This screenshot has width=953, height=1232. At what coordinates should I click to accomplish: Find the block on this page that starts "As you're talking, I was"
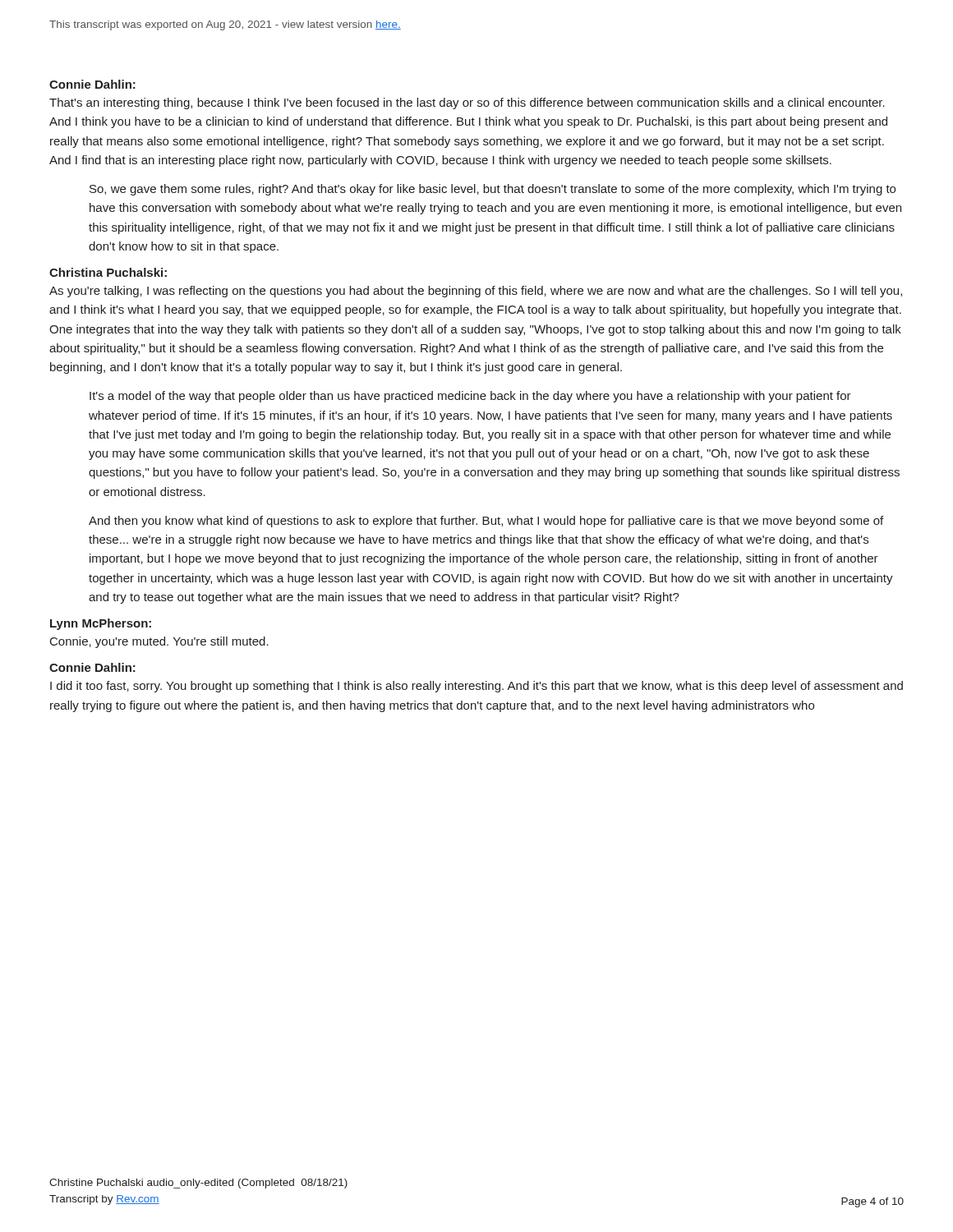476,329
